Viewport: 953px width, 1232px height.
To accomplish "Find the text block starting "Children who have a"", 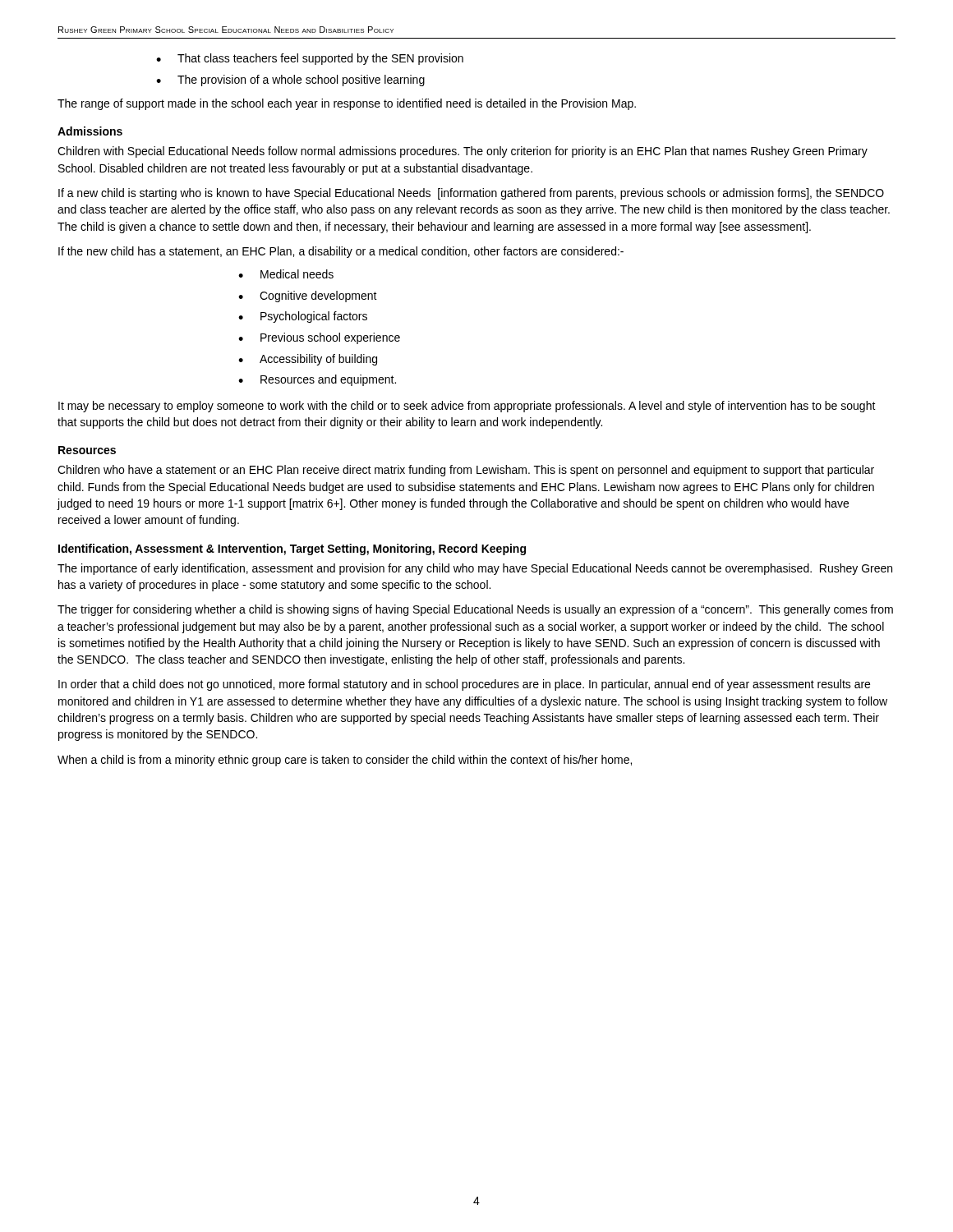I will (x=466, y=495).
